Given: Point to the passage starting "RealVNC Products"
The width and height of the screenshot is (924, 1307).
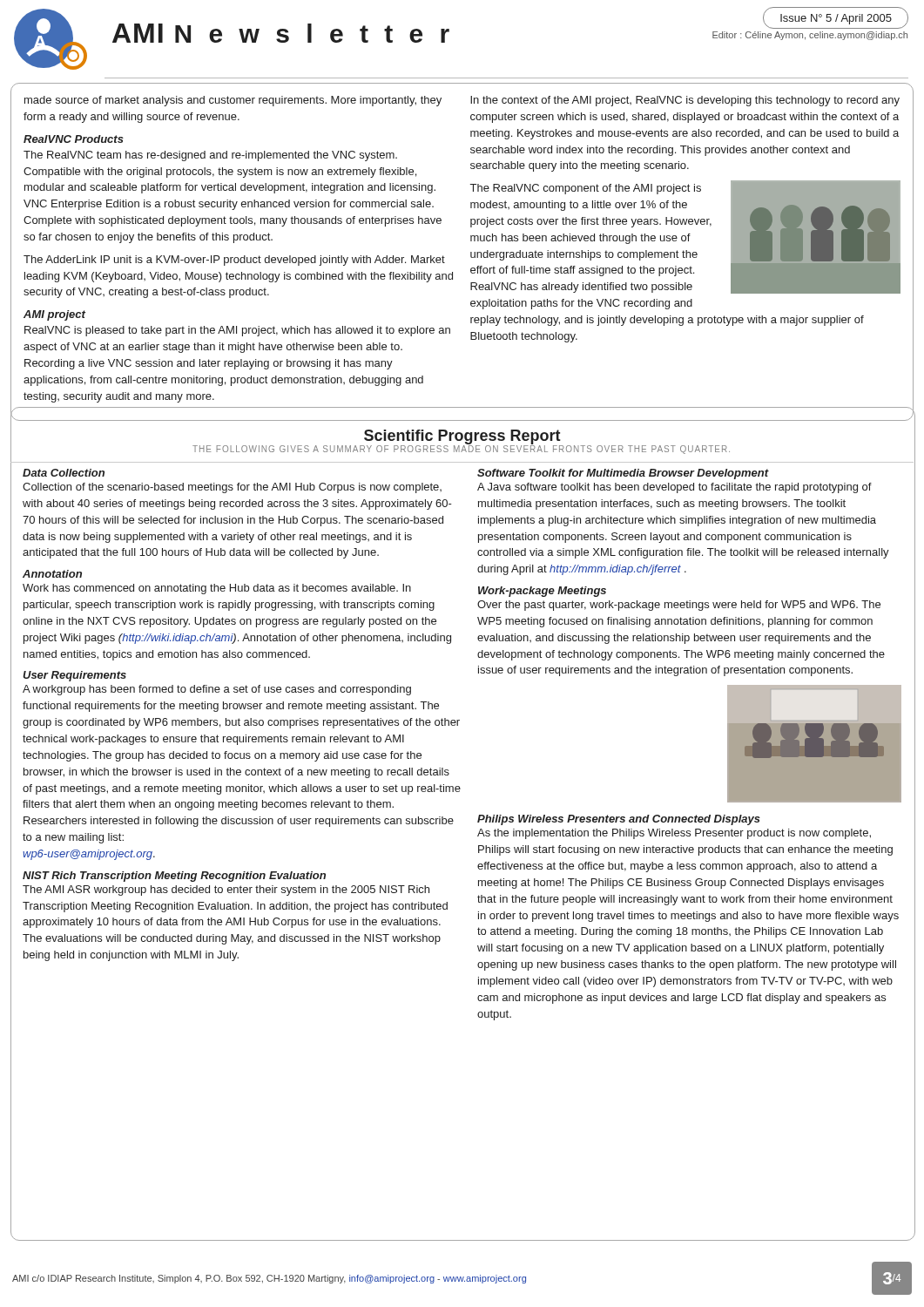Looking at the screenshot, I should click(x=74, y=139).
